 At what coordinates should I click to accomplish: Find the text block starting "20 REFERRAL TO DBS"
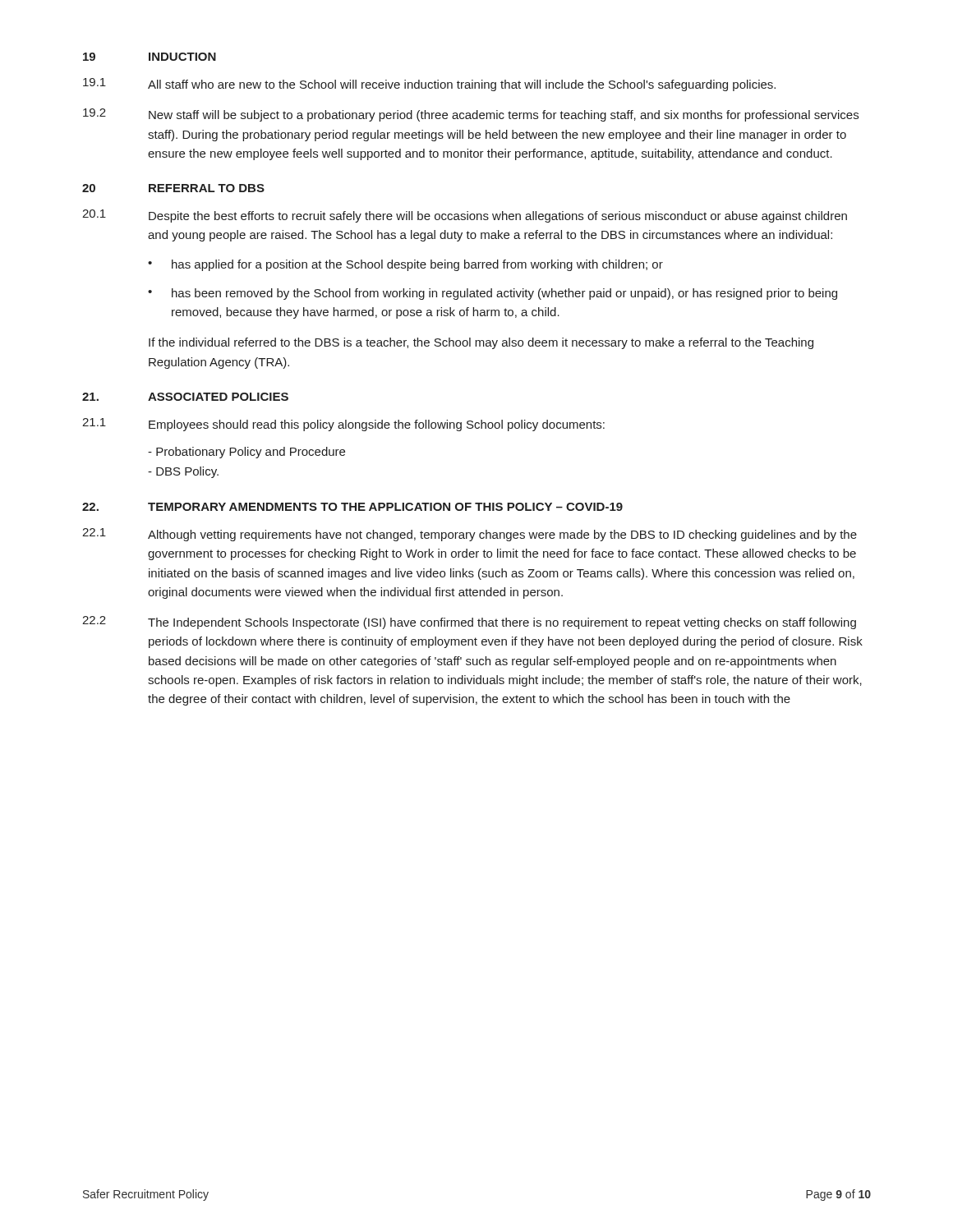pyautogui.click(x=173, y=188)
